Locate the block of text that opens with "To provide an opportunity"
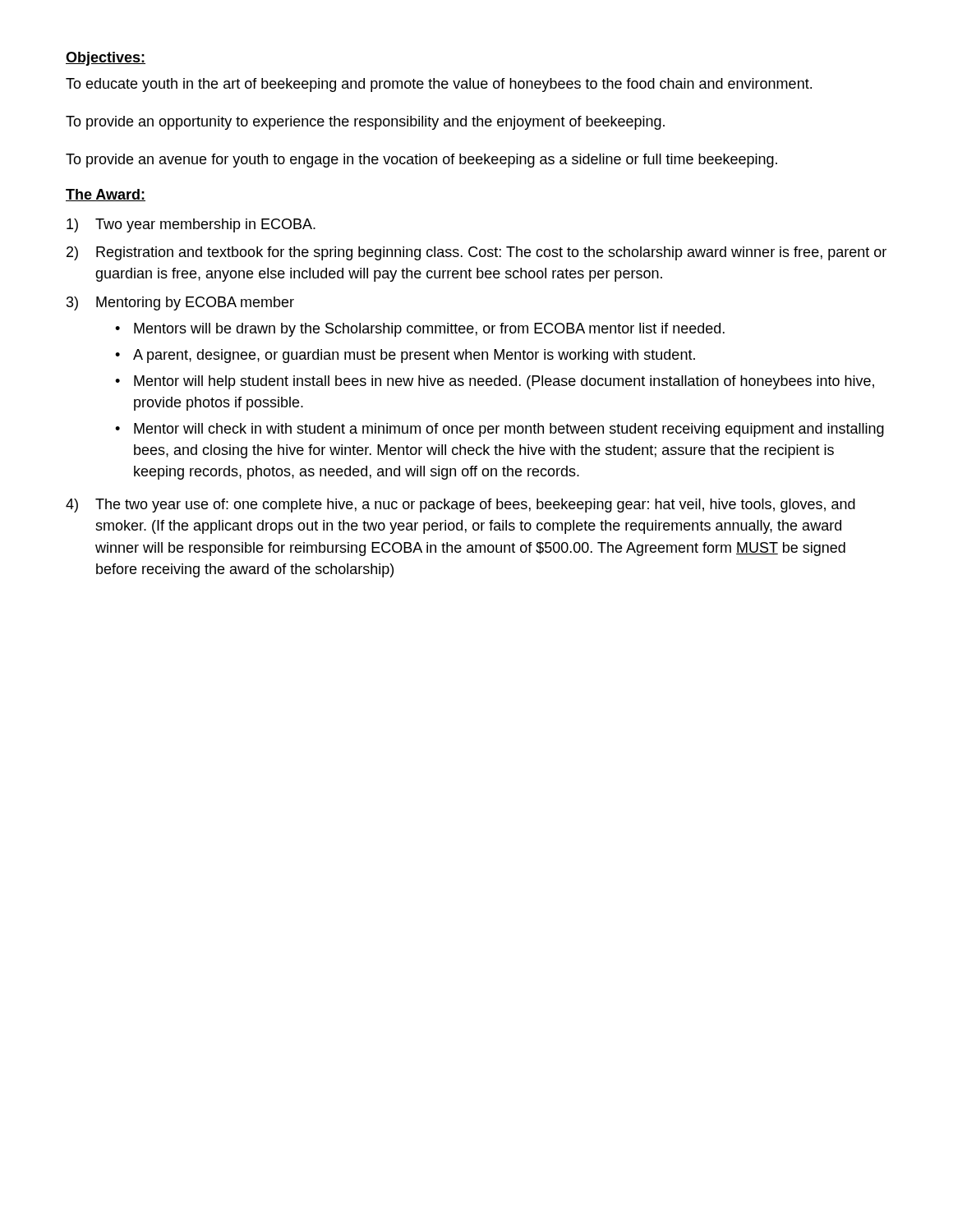 coord(366,122)
